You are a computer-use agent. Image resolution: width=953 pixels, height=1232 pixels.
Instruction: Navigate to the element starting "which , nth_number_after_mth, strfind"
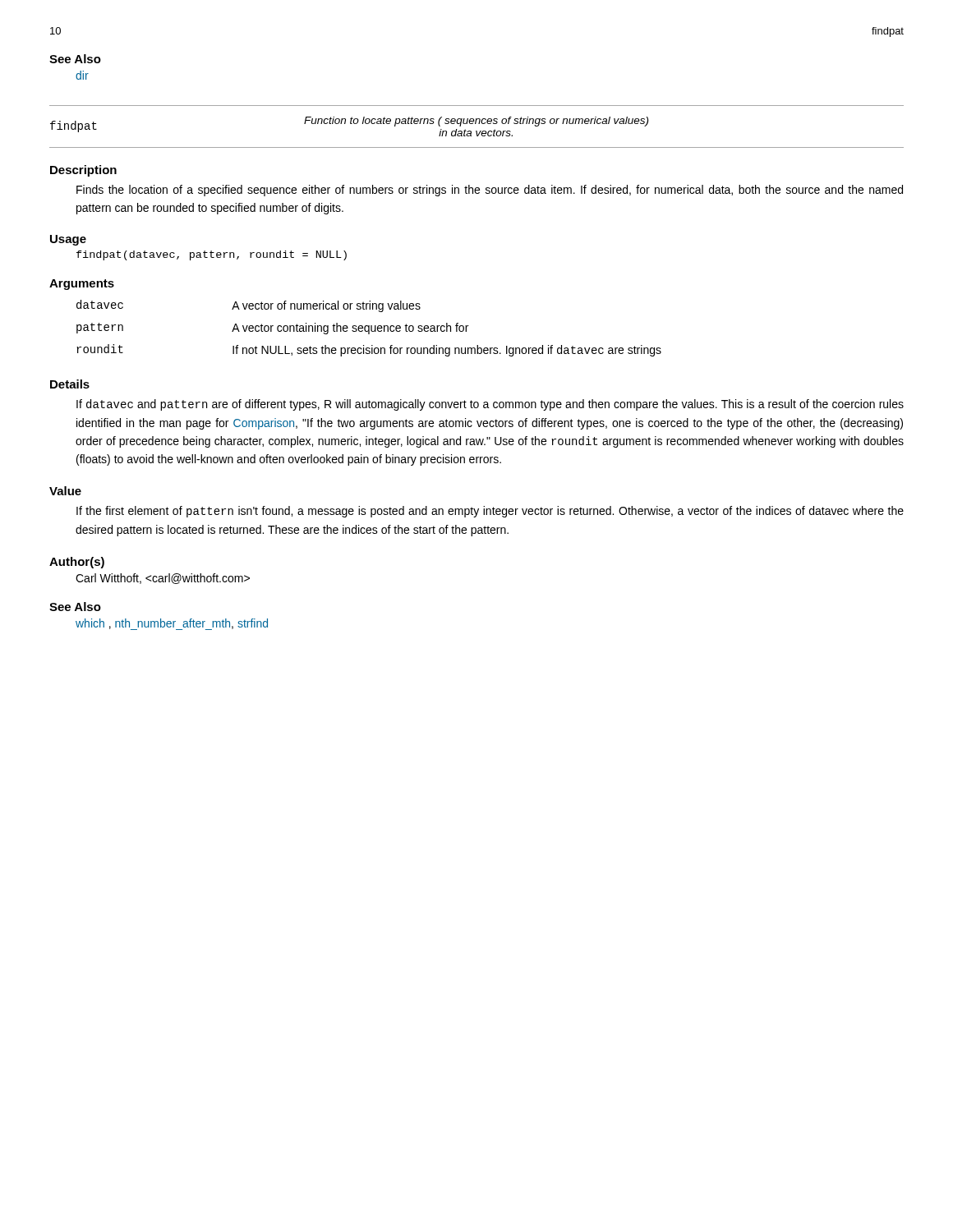click(x=172, y=623)
